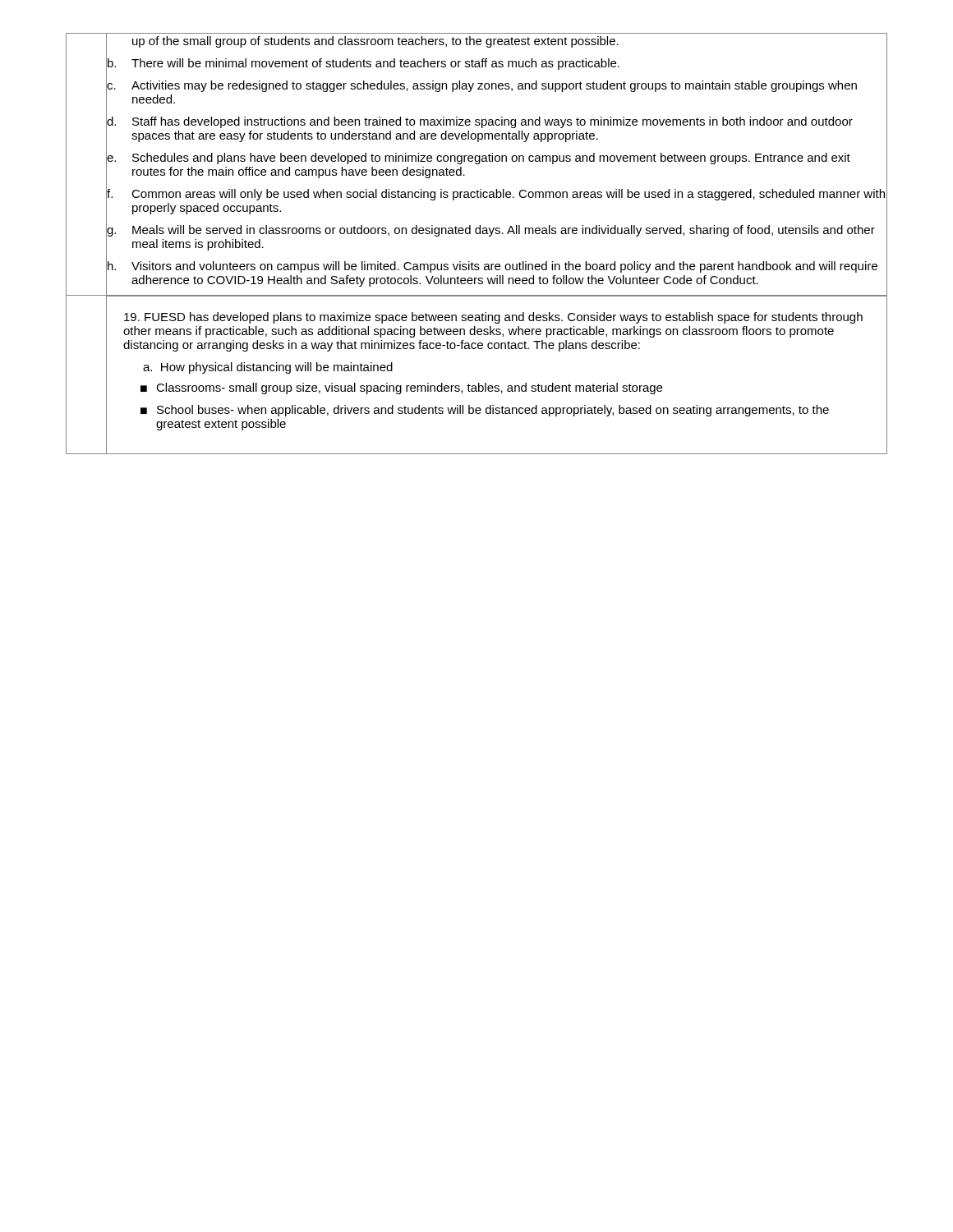Find the block on this page that starts "h. Visitors and volunteers on campus"
953x1232 pixels.
click(497, 273)
